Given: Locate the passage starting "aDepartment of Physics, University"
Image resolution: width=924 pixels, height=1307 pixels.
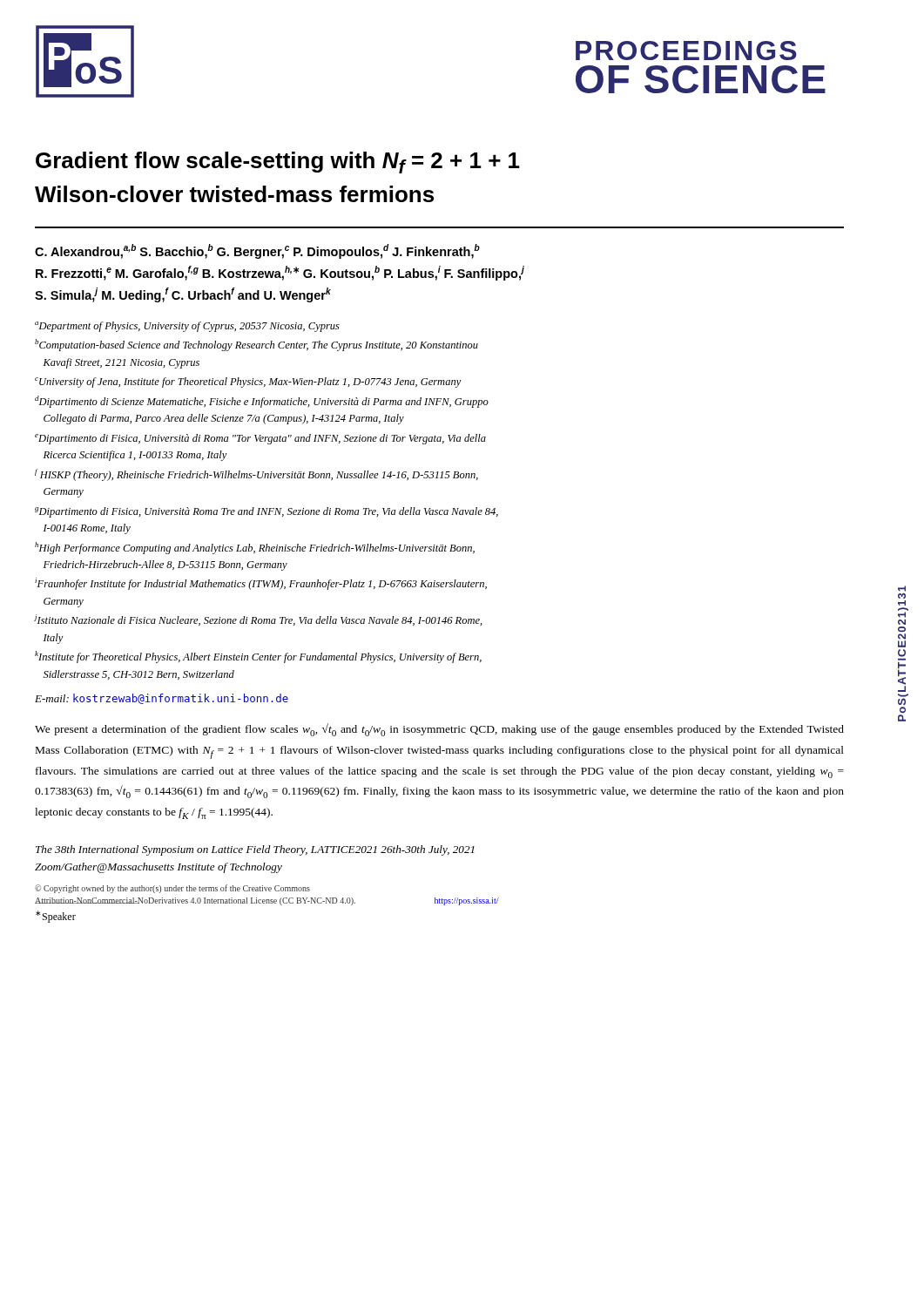Looking at the screenshot, I should click(x=439, y=500).
